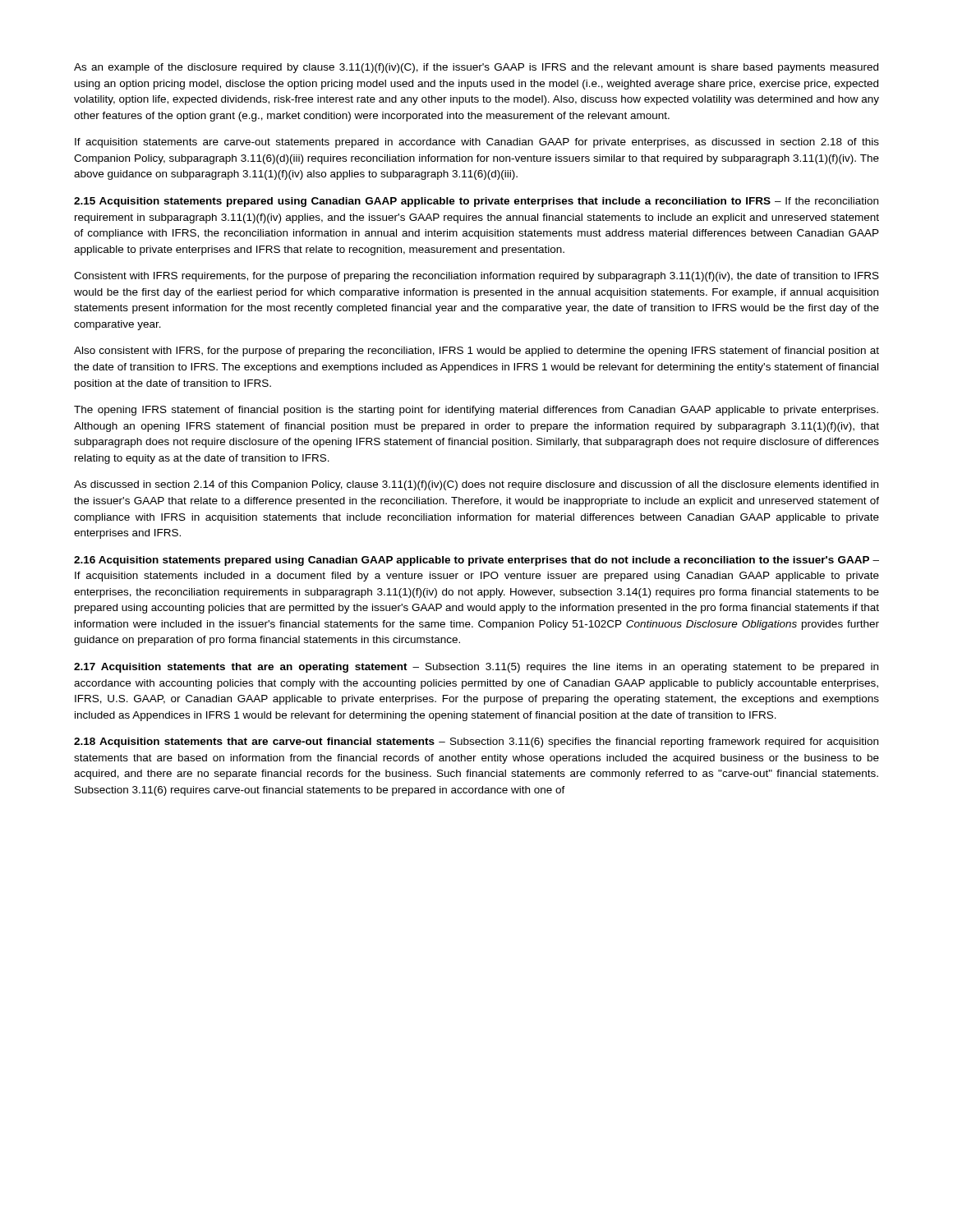The width and height of the screenshot is (953, 1232).
Task: Where is the passage that starts "If acquisition statements are carve-out statements prepared in"?
Action: pos(476,158)
